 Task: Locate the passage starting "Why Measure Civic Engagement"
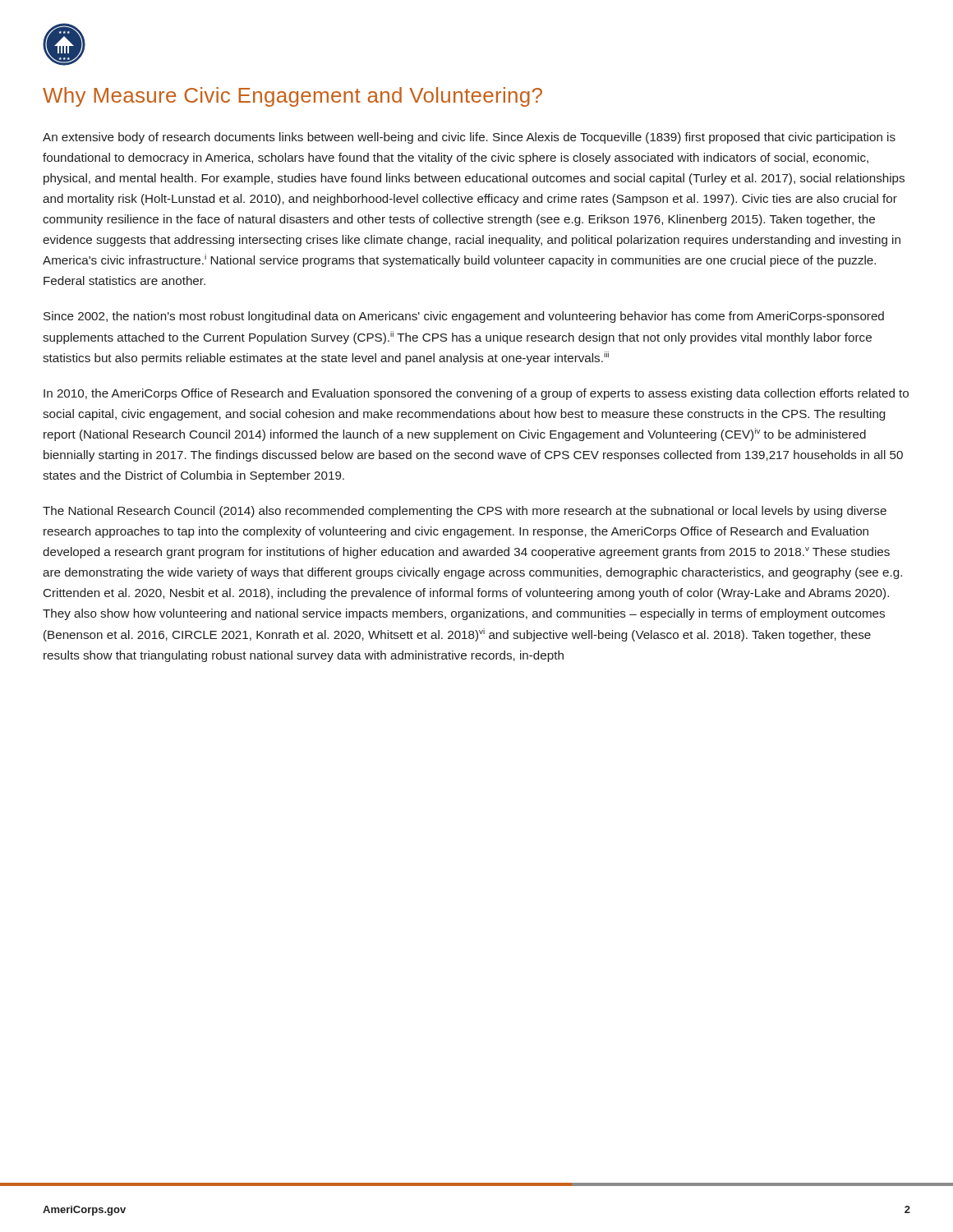pyautogui.click(x=293, y=95)
